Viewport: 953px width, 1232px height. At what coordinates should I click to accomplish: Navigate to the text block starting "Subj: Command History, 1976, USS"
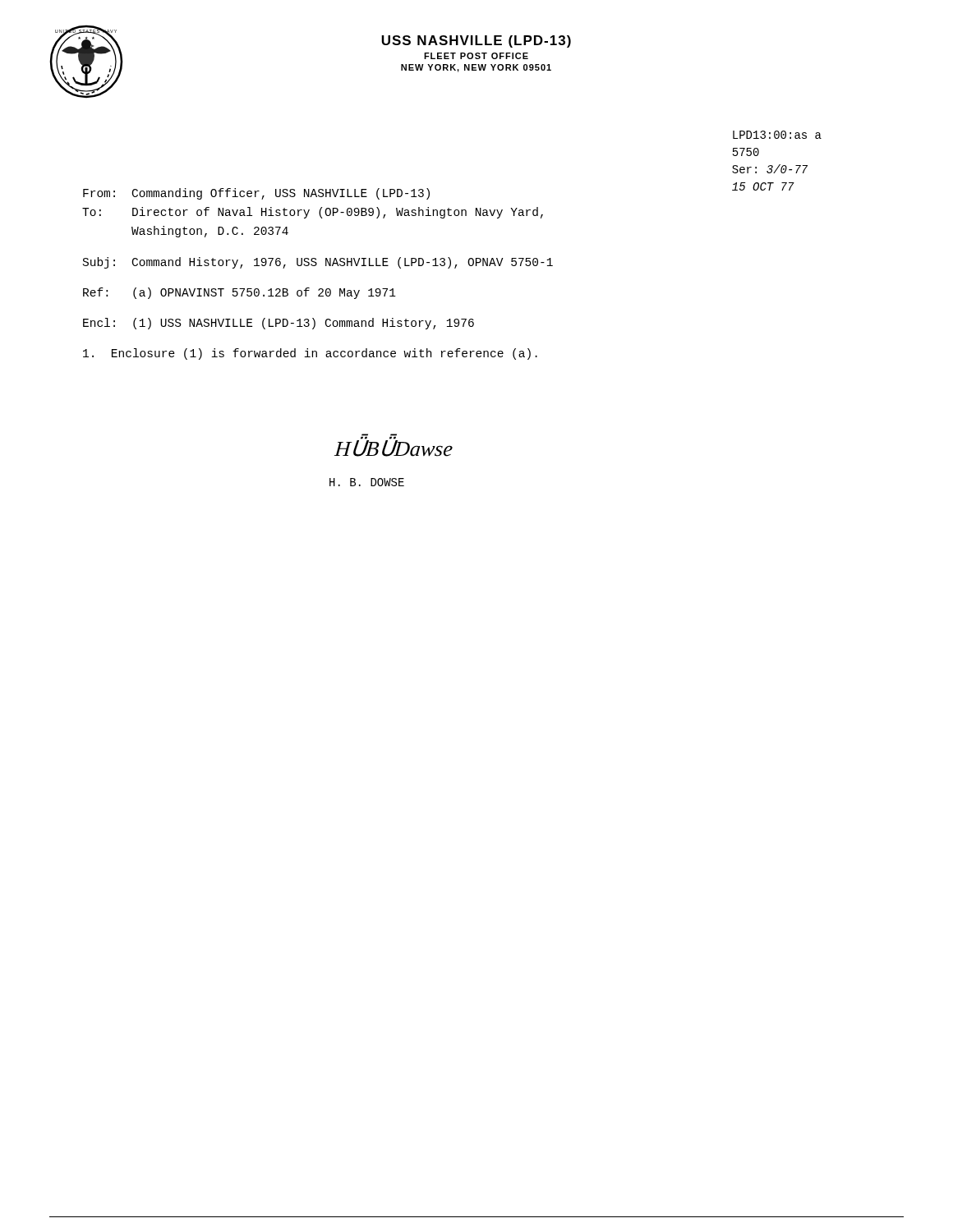[x=485, y=263]
